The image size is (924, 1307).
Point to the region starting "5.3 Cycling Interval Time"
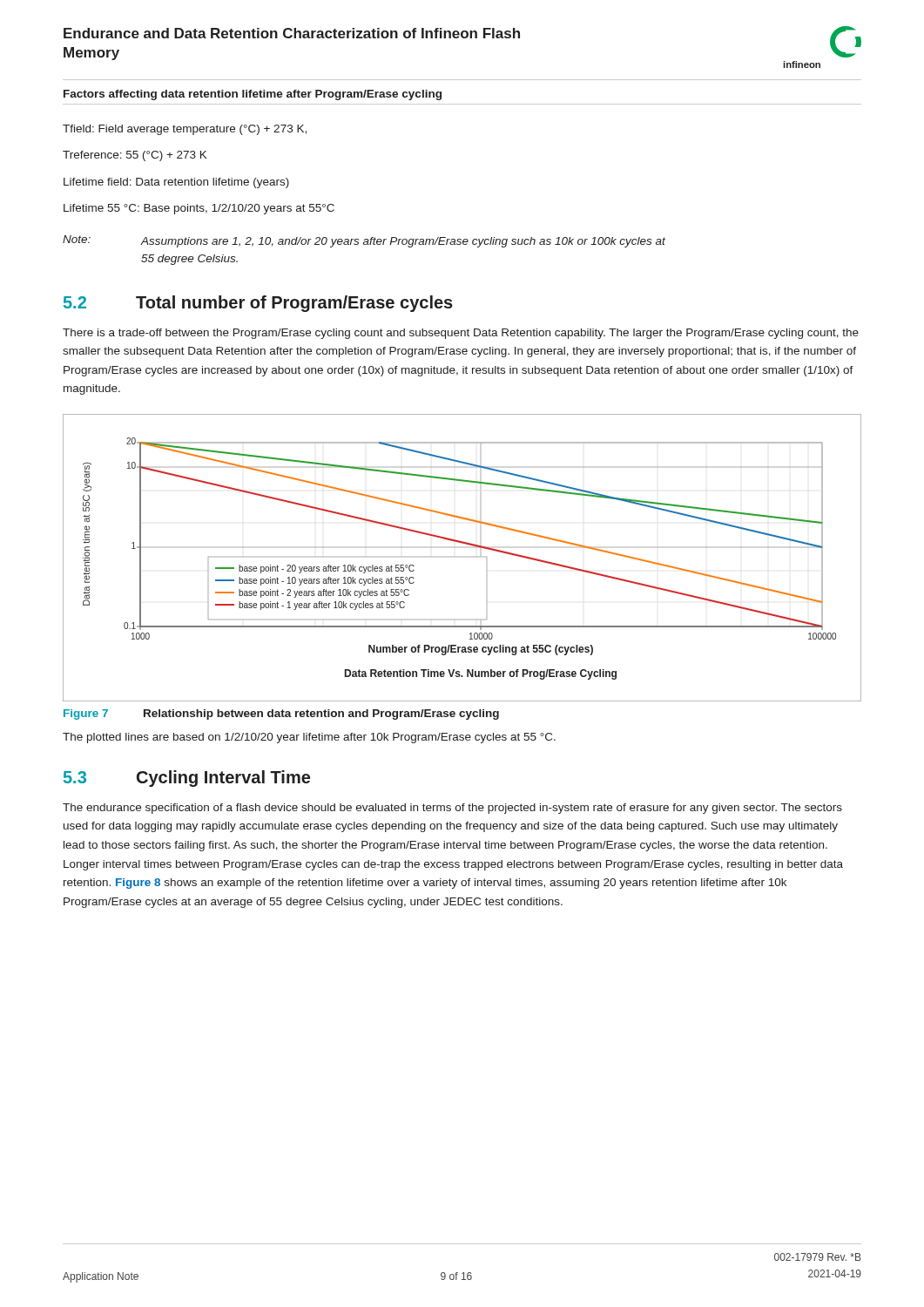(187, 778)
